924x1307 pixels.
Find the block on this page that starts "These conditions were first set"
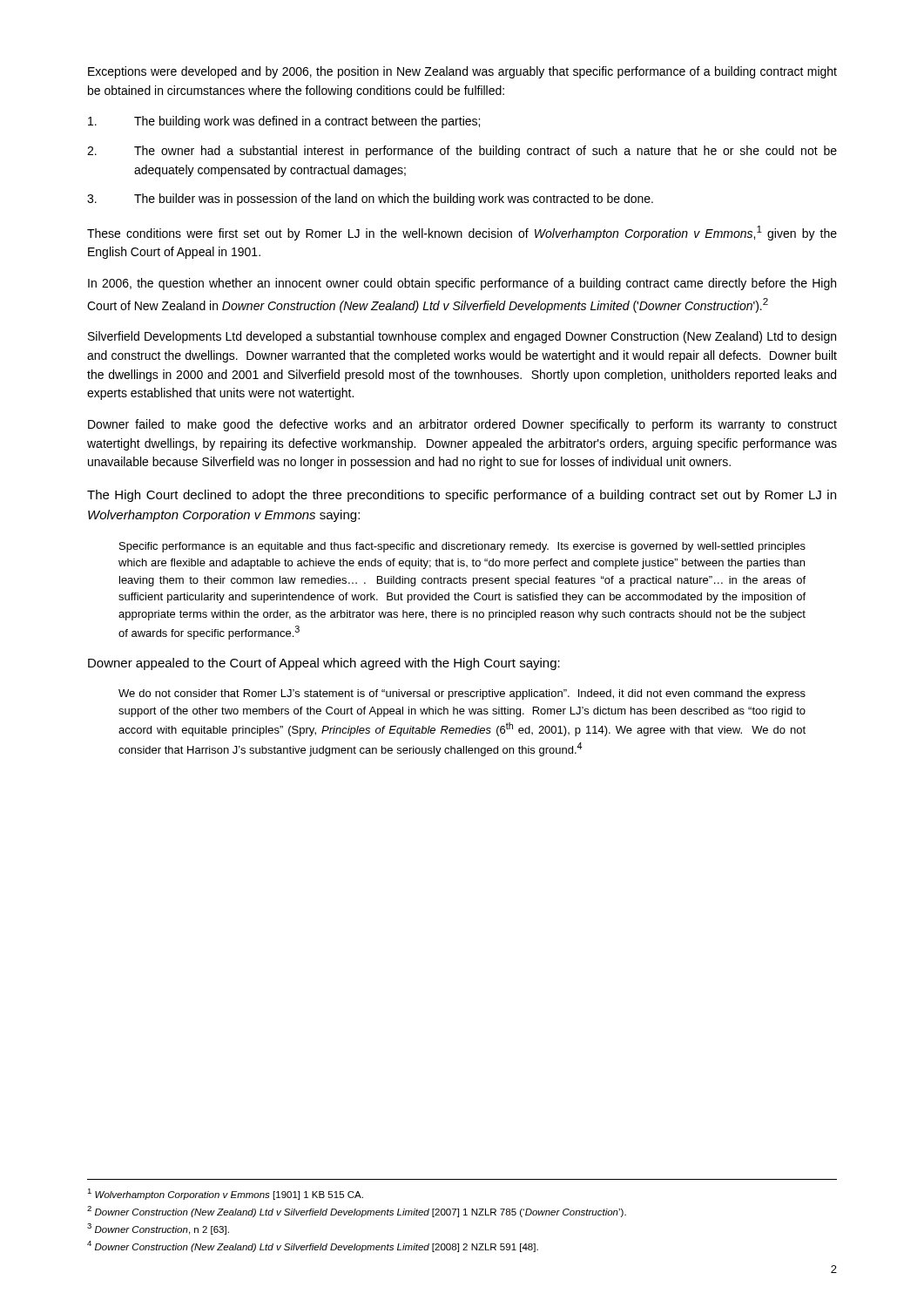[x=462, y=241]
